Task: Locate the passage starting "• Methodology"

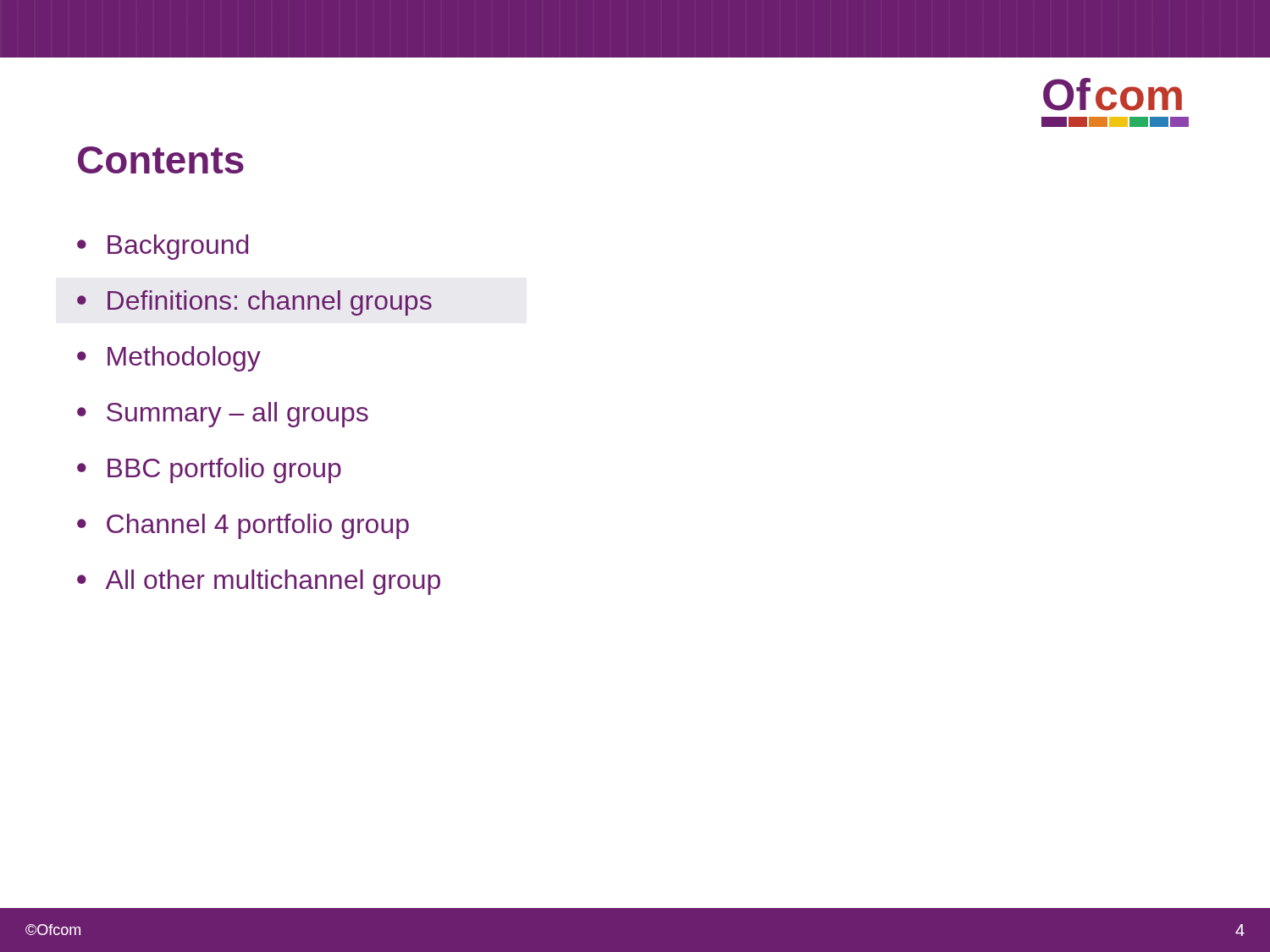Action: tap(168, 356)
